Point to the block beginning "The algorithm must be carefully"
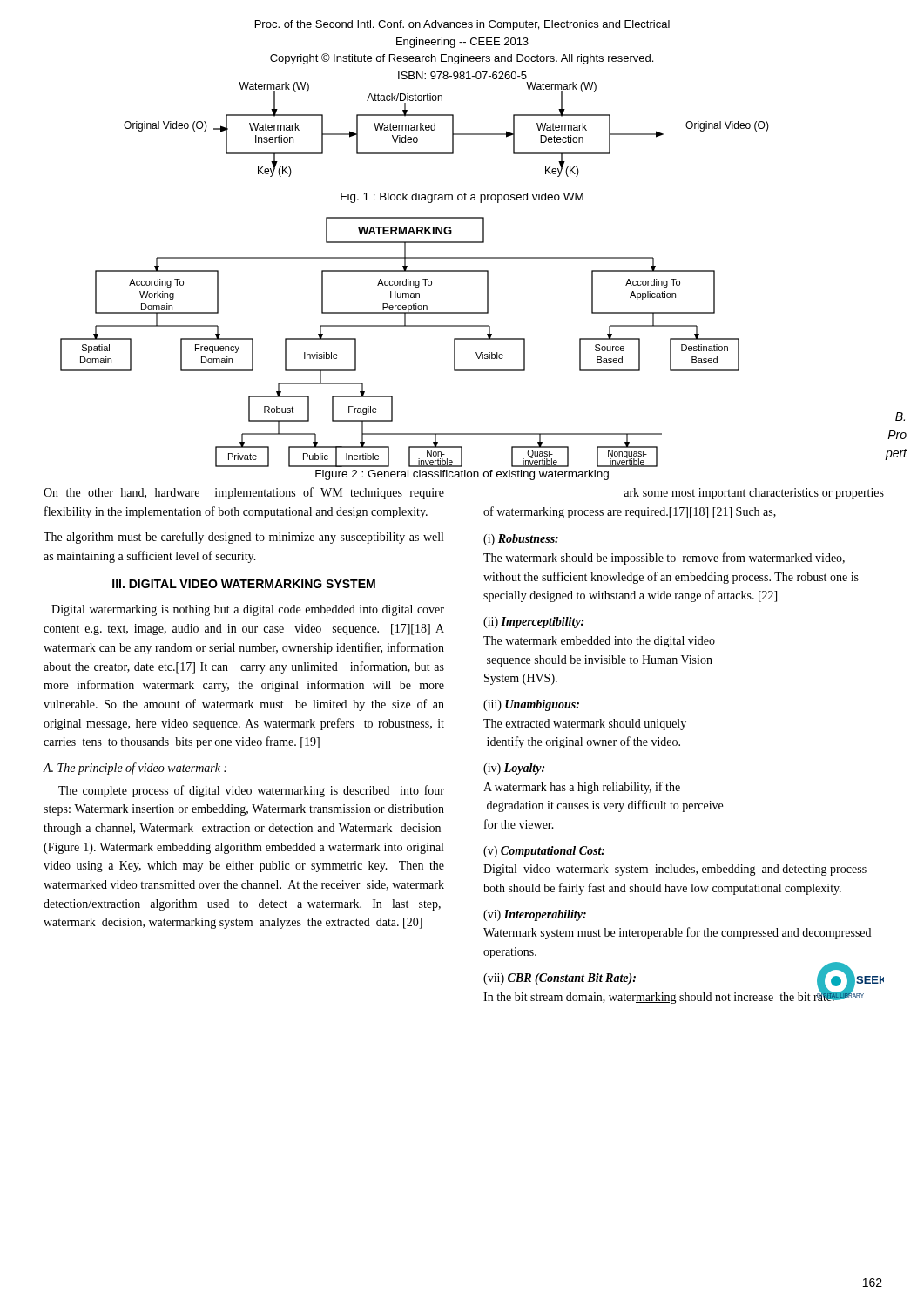 click(244, 547)
